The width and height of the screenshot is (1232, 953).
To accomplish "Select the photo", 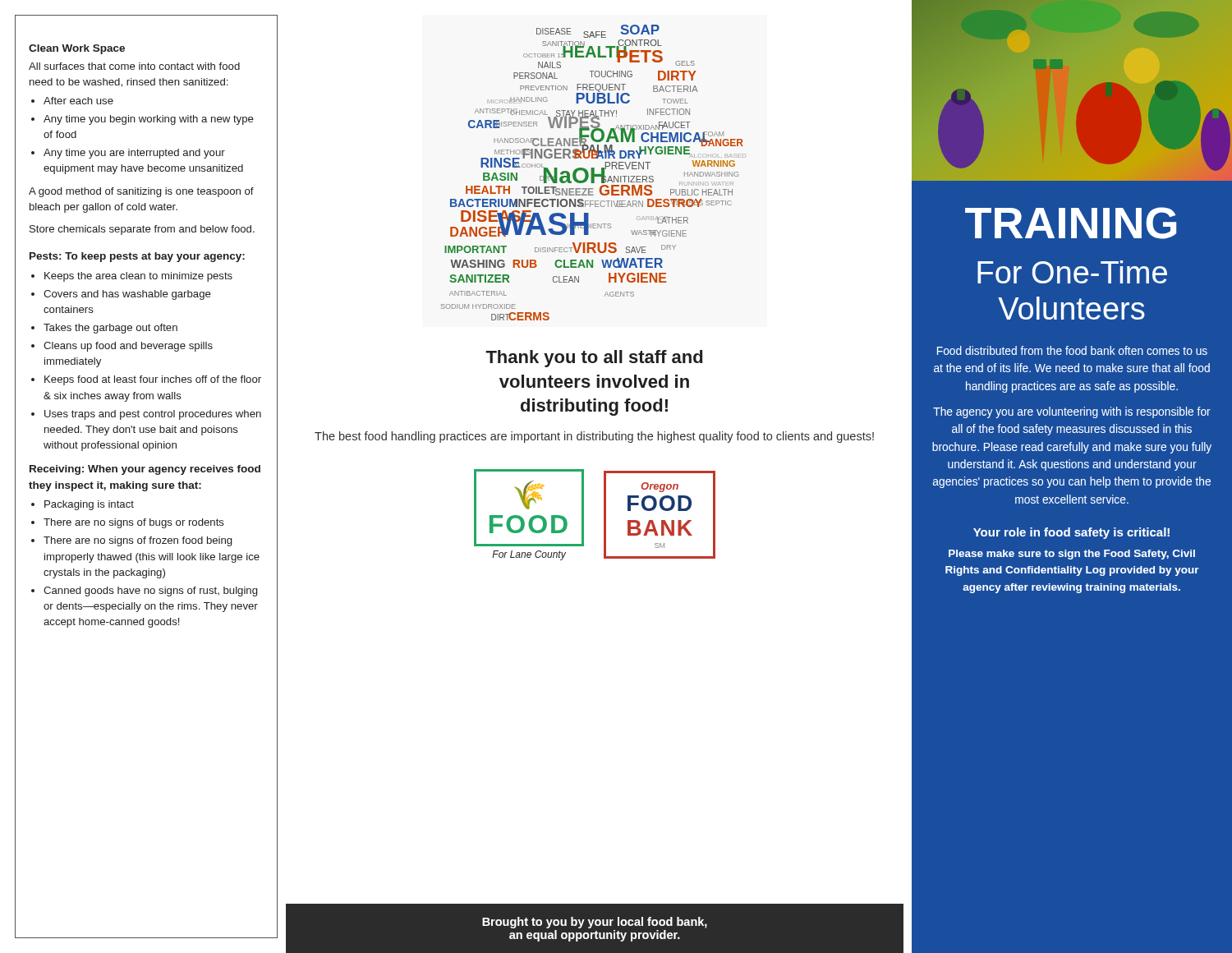I will [1072, 90].
